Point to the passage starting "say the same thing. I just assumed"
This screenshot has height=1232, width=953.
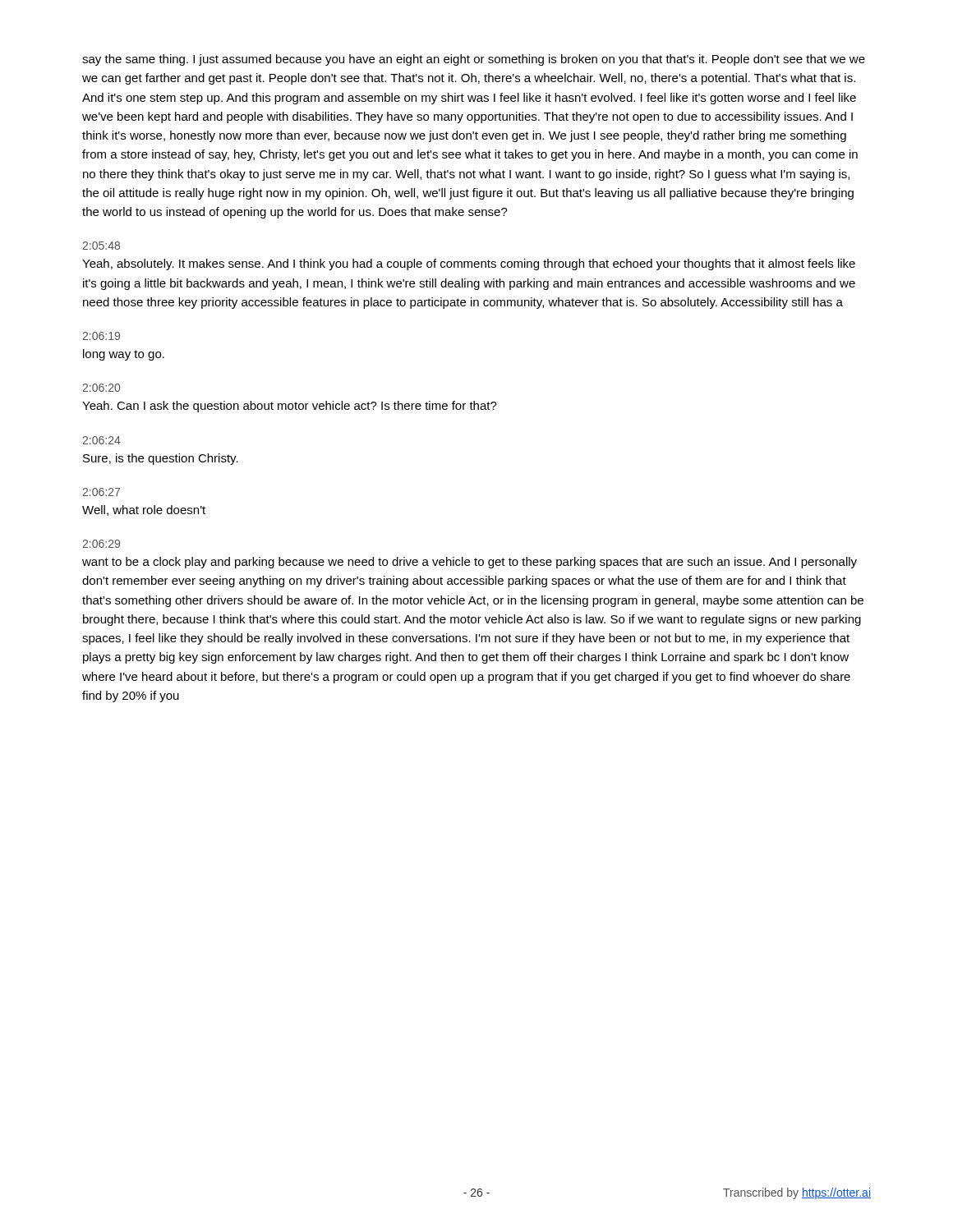click(x=474, y=135)
